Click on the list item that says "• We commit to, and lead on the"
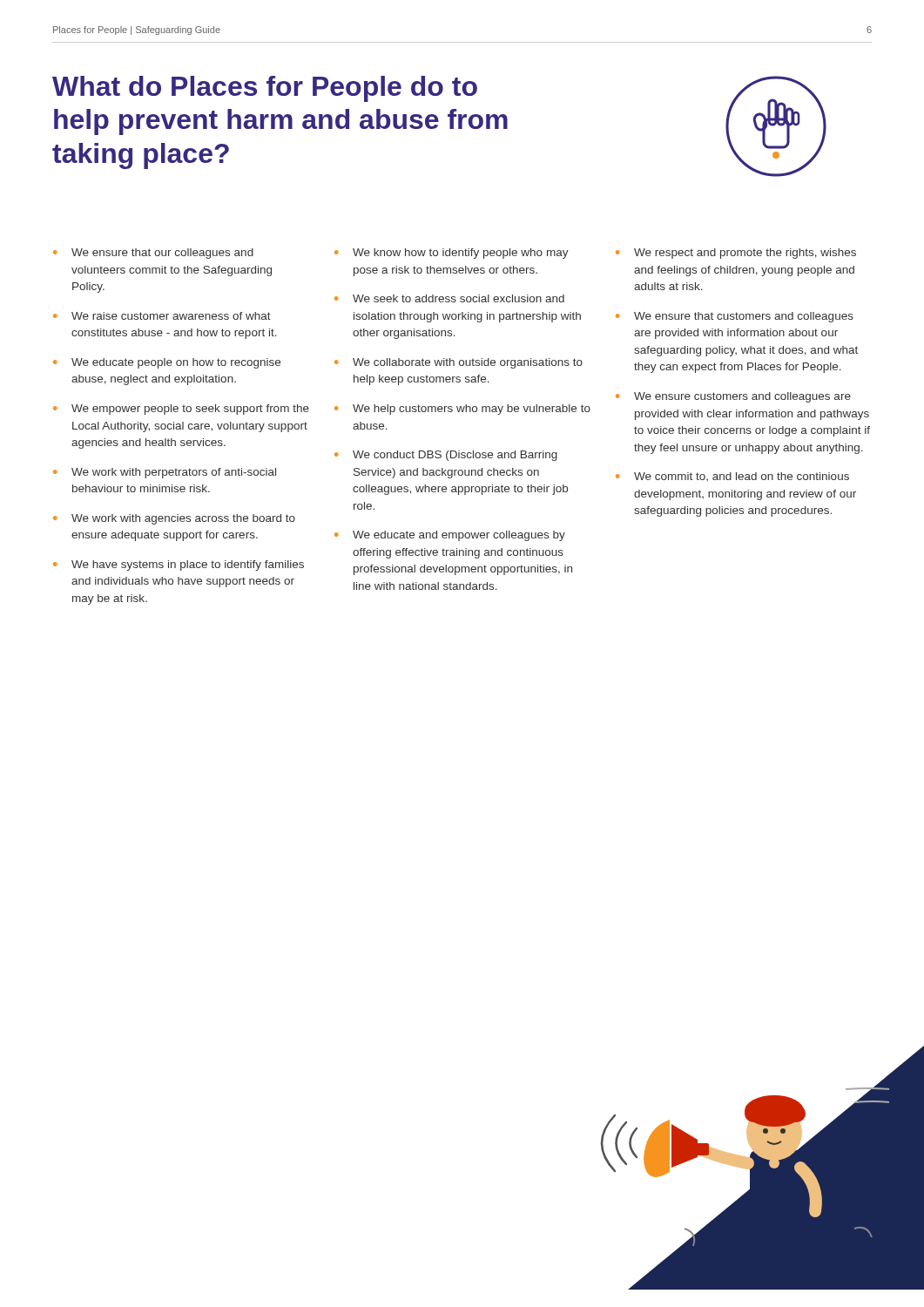Viewport: 924px width, 1307px height. [743, 494]
